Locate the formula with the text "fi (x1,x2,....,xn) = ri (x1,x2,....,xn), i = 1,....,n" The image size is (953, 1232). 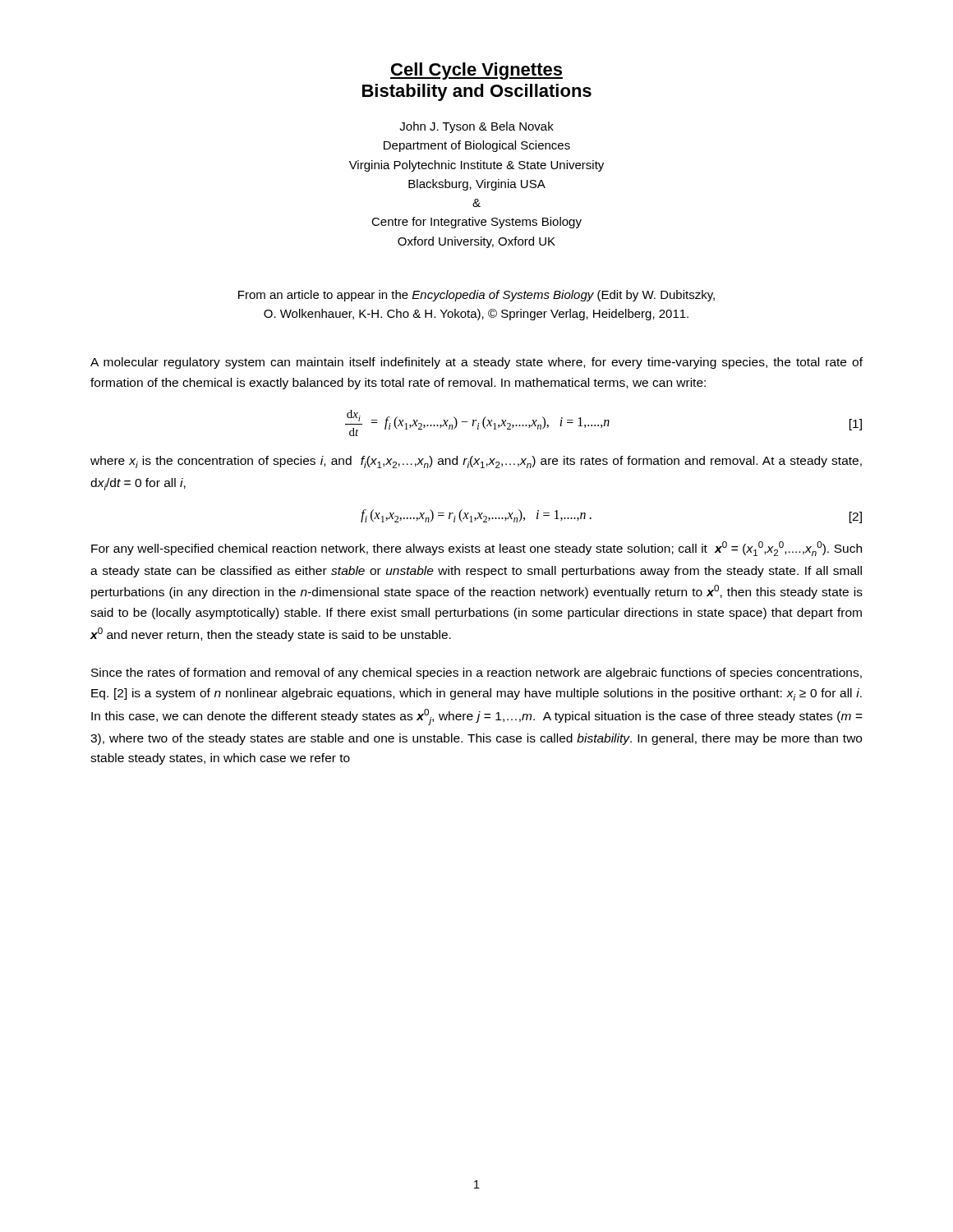tap(480, 516)
